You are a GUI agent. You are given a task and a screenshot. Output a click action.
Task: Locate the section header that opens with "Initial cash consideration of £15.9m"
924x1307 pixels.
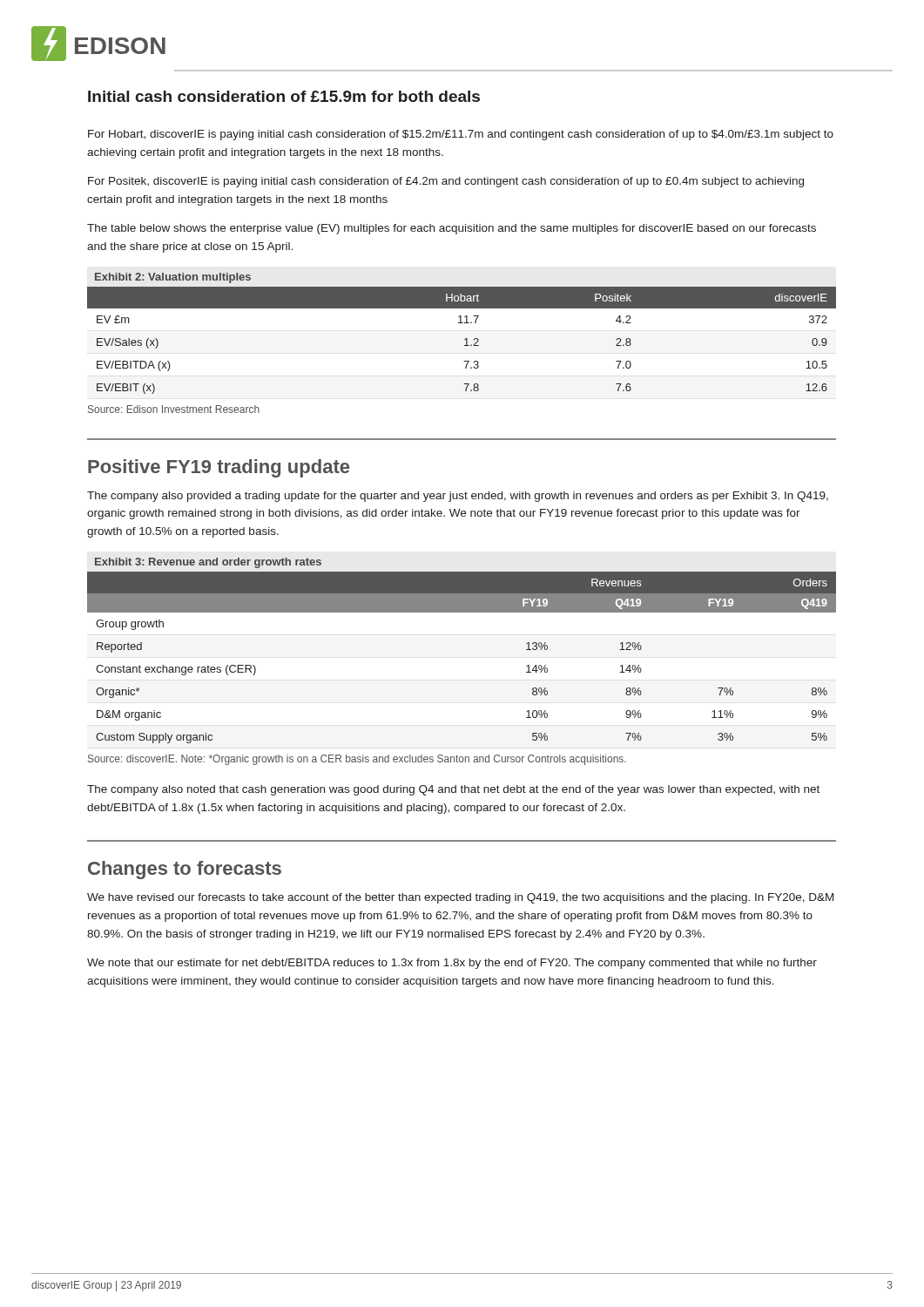pos(462,97)
